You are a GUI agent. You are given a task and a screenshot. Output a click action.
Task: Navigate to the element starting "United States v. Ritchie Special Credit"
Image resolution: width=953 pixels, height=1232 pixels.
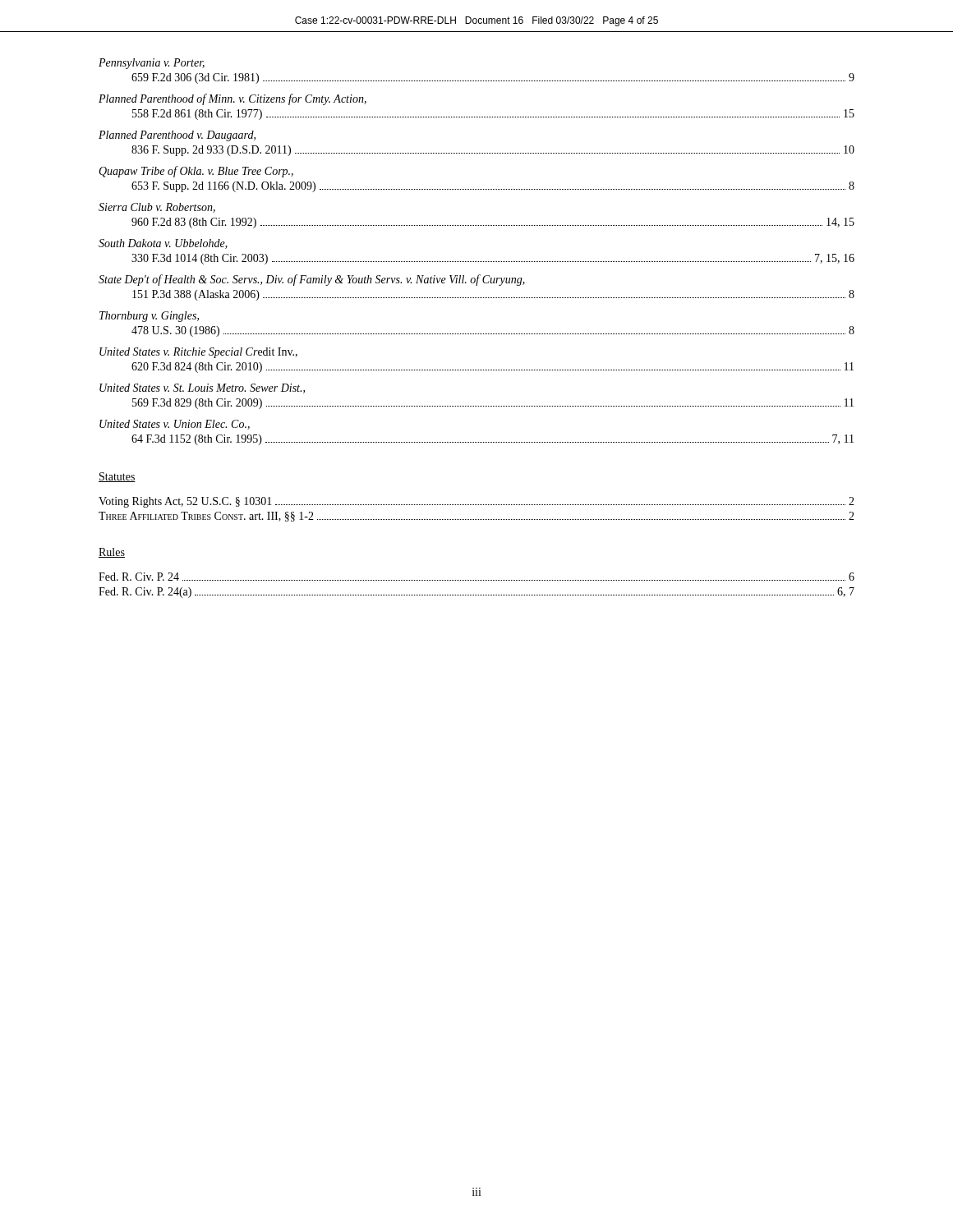pos(476,360)
